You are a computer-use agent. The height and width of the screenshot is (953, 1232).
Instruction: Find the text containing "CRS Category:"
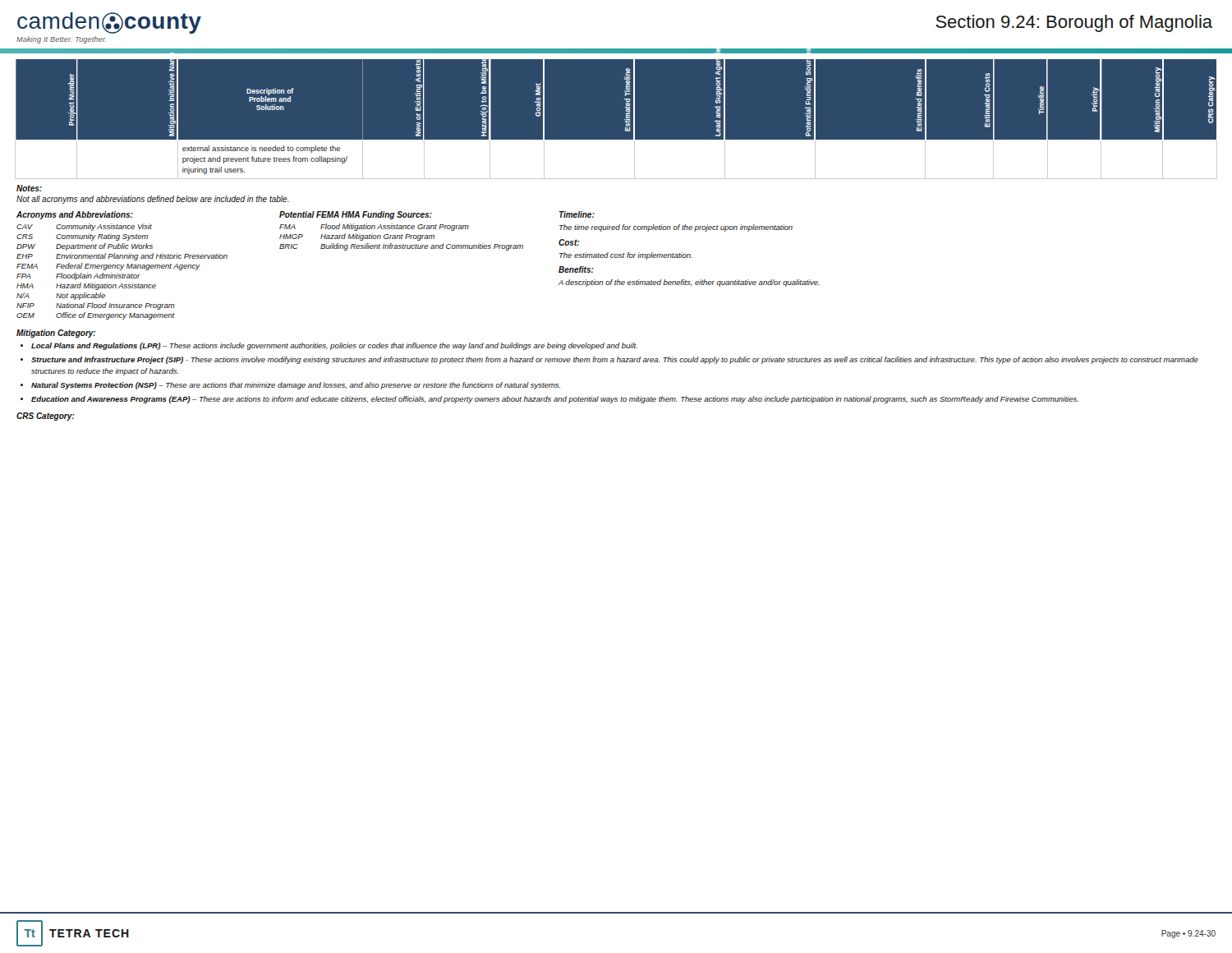tap(45, 416)
